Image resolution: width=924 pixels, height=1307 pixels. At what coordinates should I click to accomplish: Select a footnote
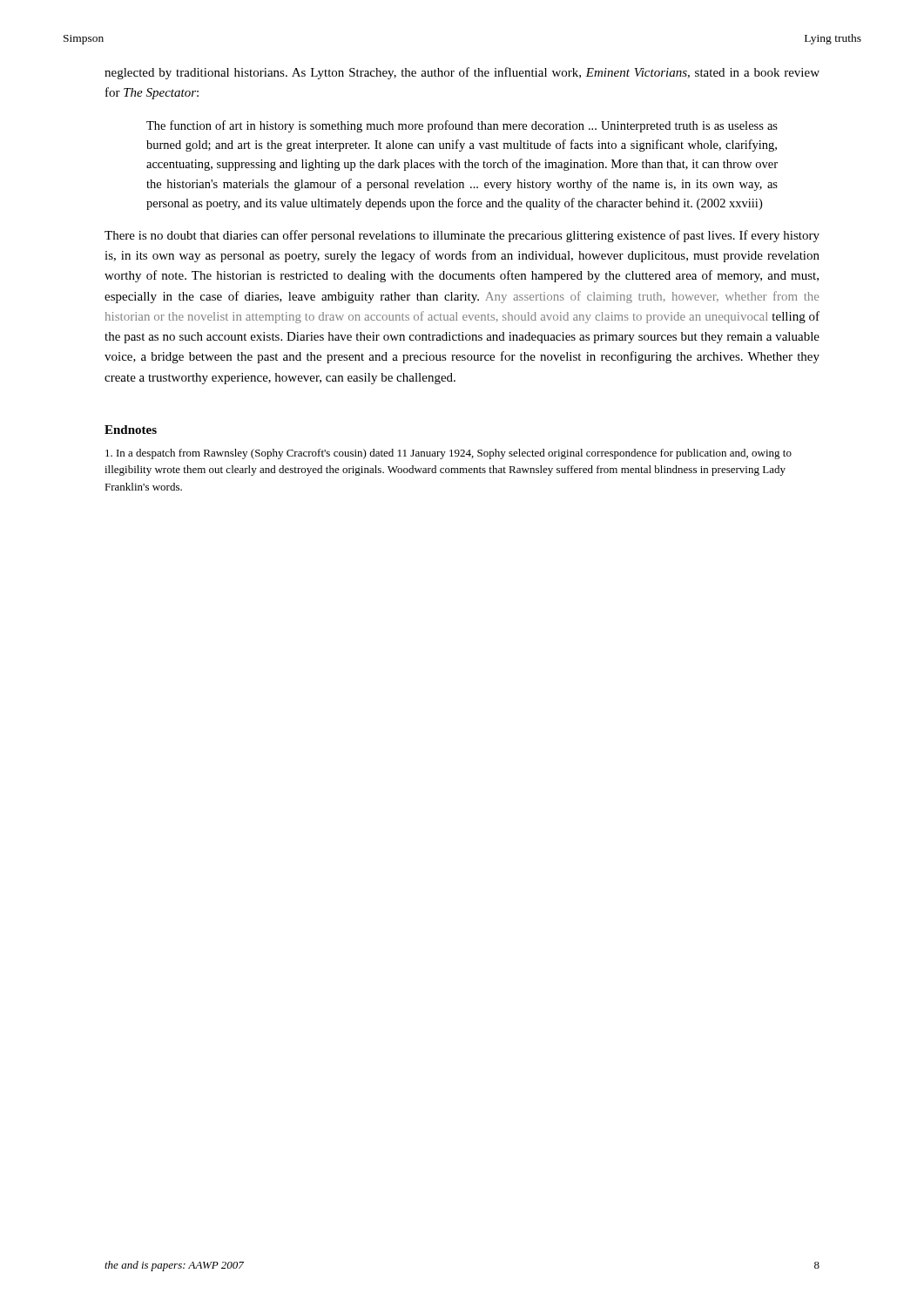click(x=448, y=469)
